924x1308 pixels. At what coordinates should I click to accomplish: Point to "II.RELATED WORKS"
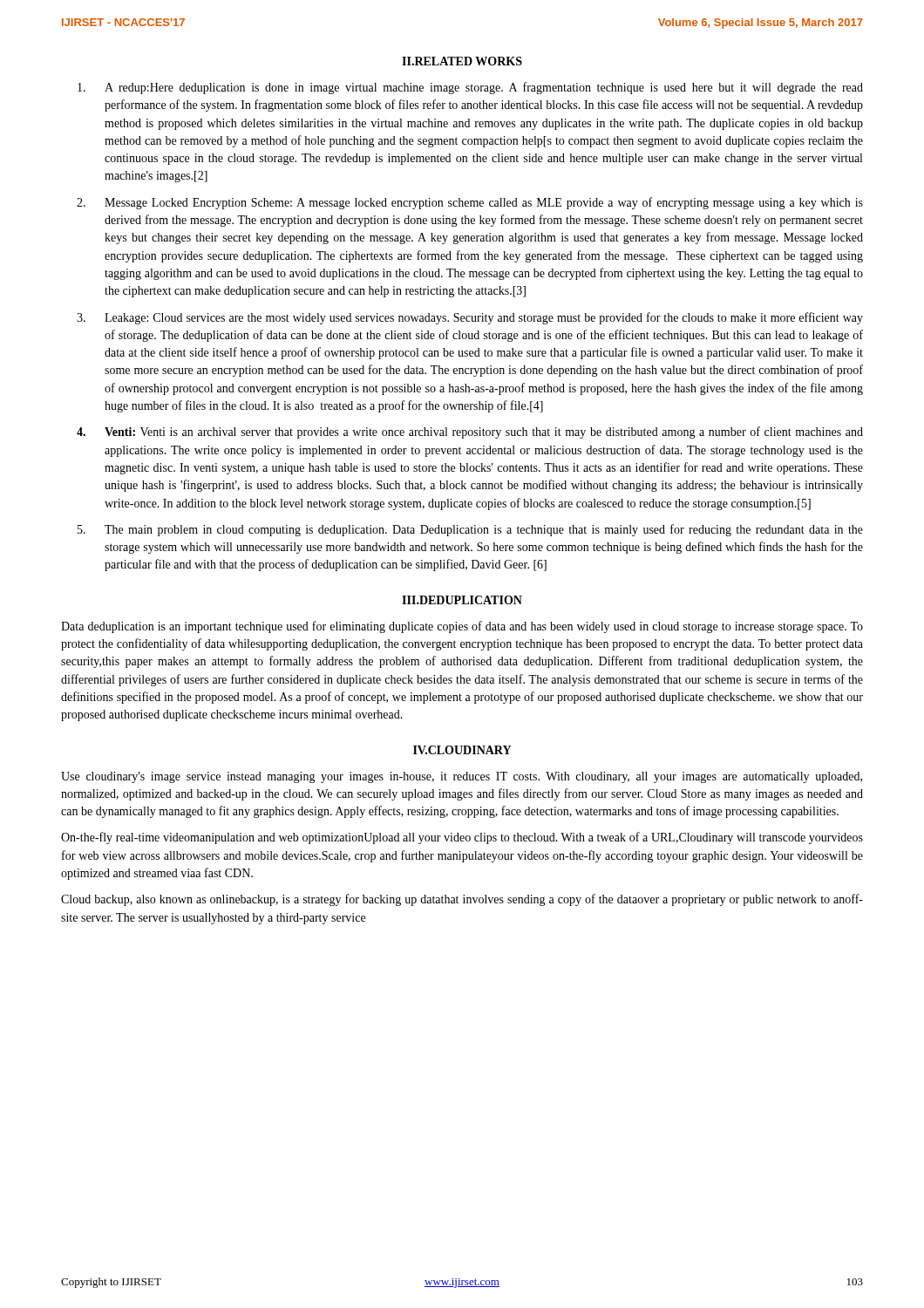[x=462, y=61]
